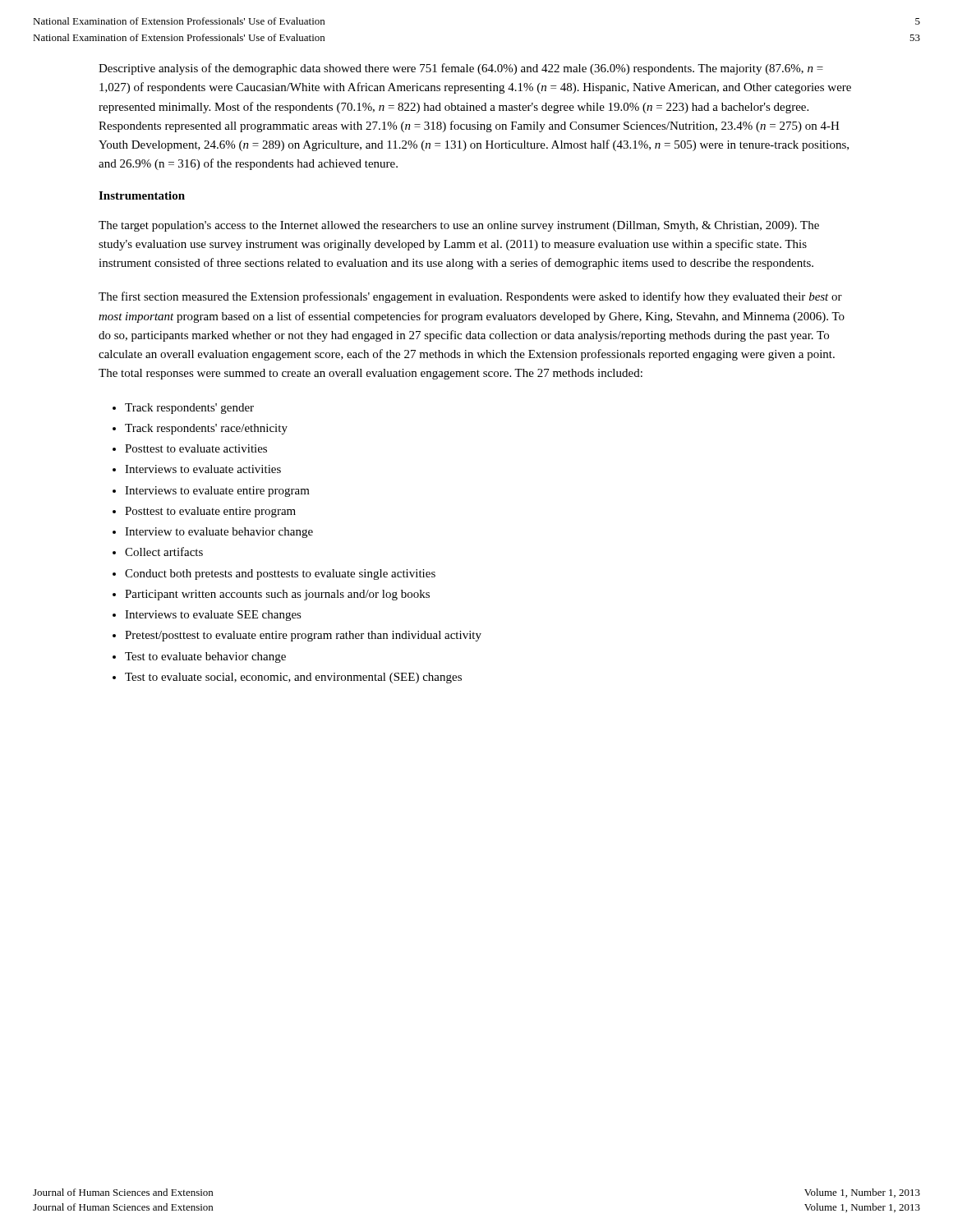
Task: Select the text block that says "Descriptive analysis of the demographic data showed there"
Action: pyautogui.click(x=475, y=116)
